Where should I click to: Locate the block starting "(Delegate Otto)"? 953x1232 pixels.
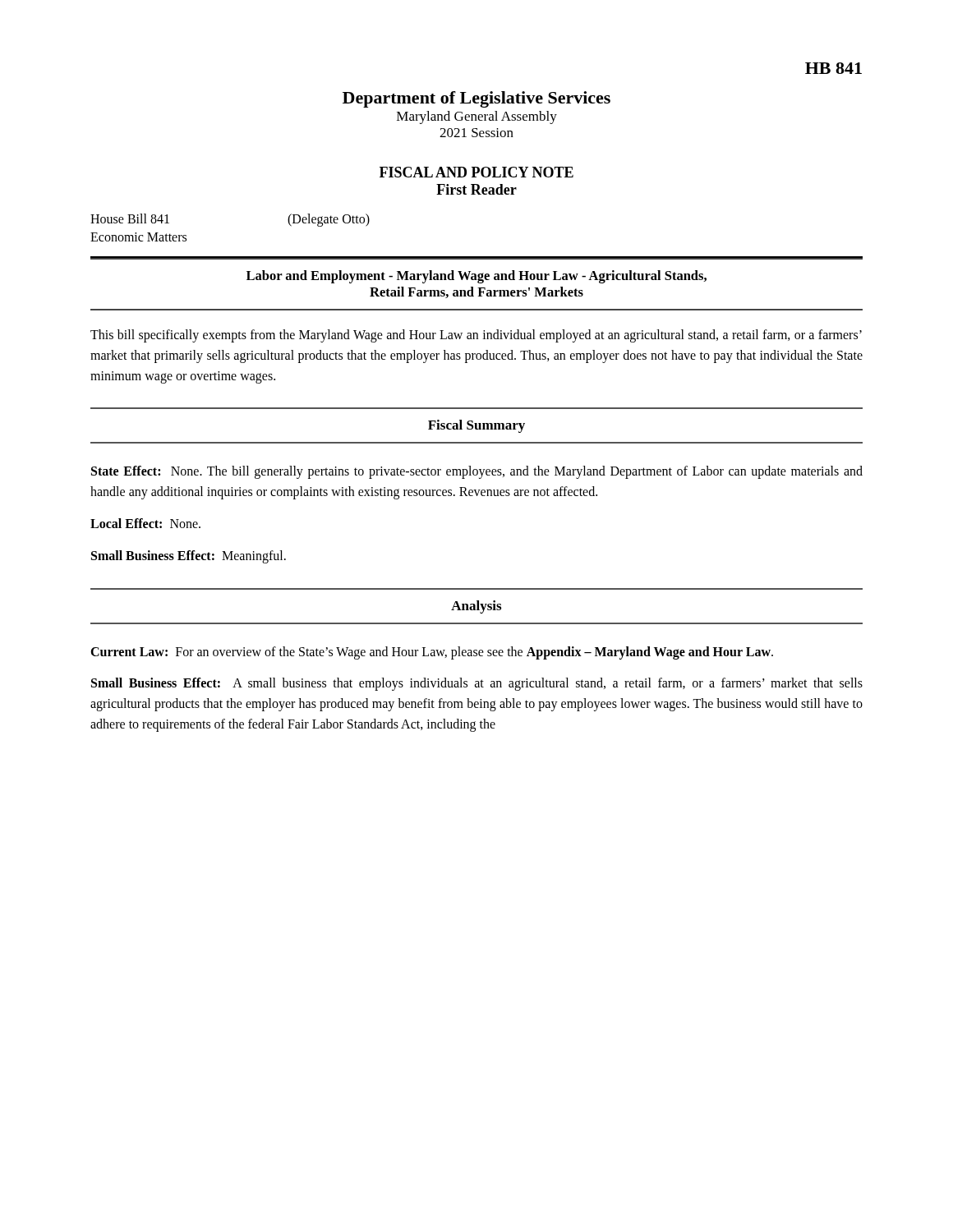[x=329, y=219]
